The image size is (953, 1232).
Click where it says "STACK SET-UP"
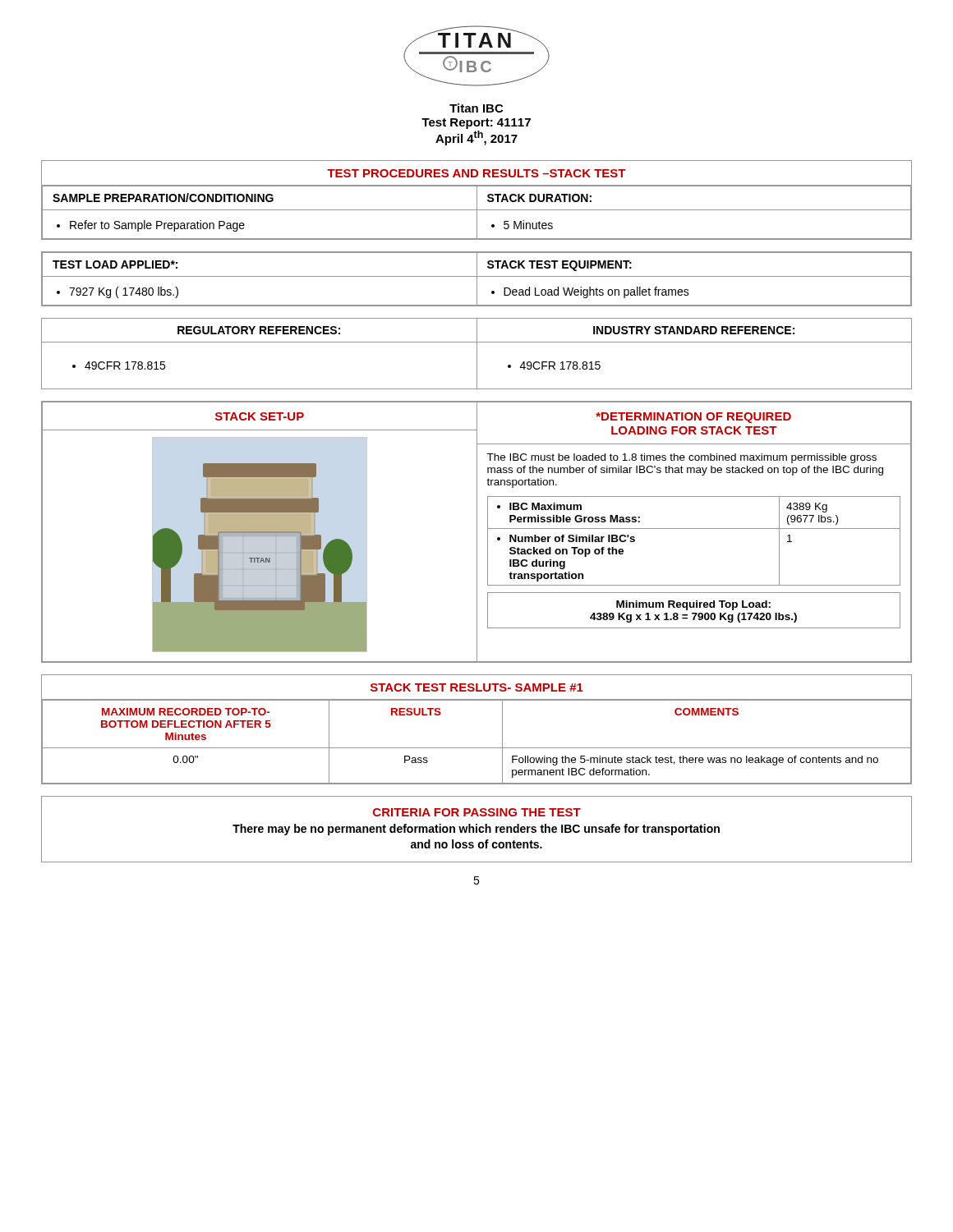(259, 416)
